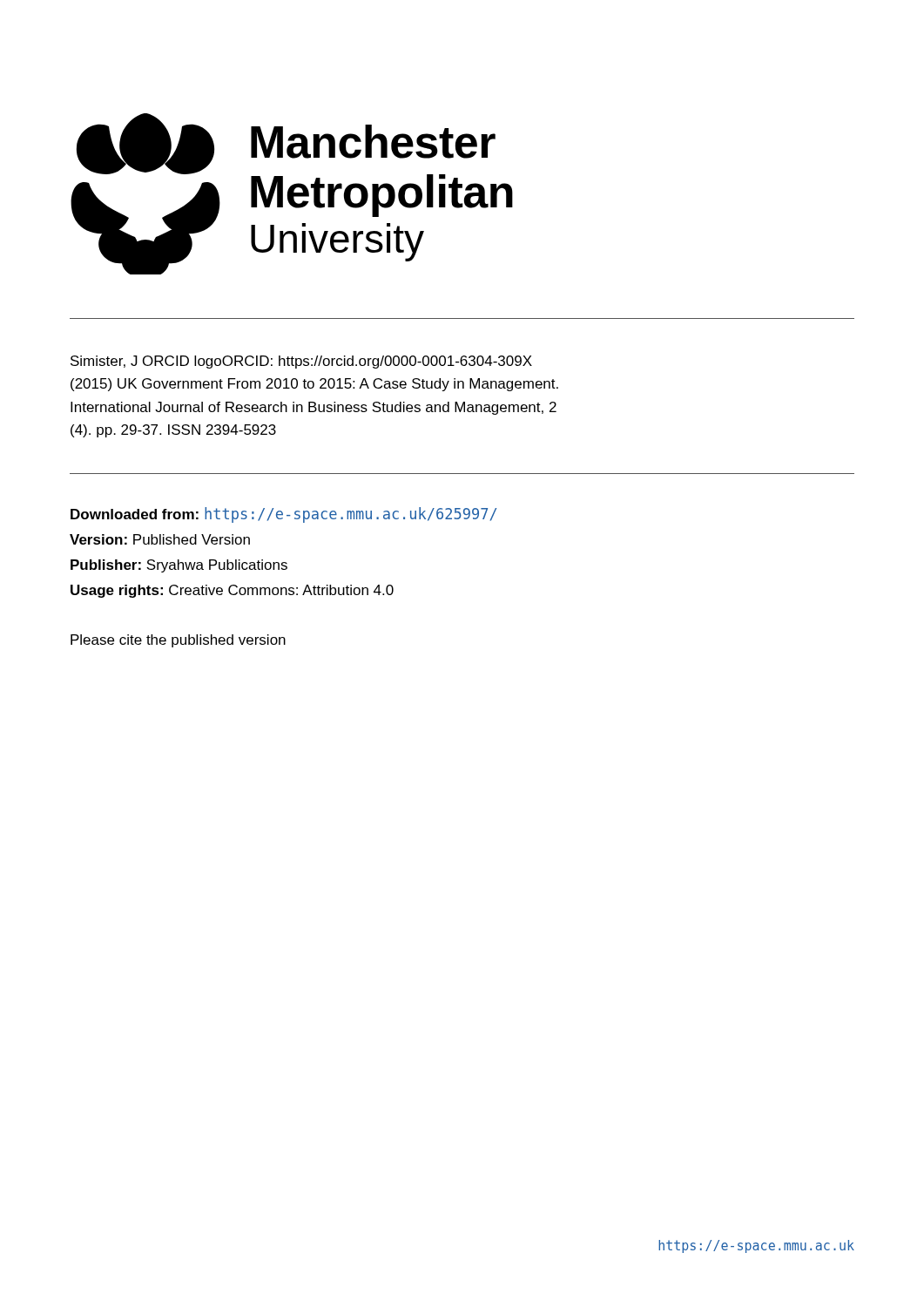The image size is (924, 1307).
Task: Click on the logo
Action: click(x=462, y=190)
